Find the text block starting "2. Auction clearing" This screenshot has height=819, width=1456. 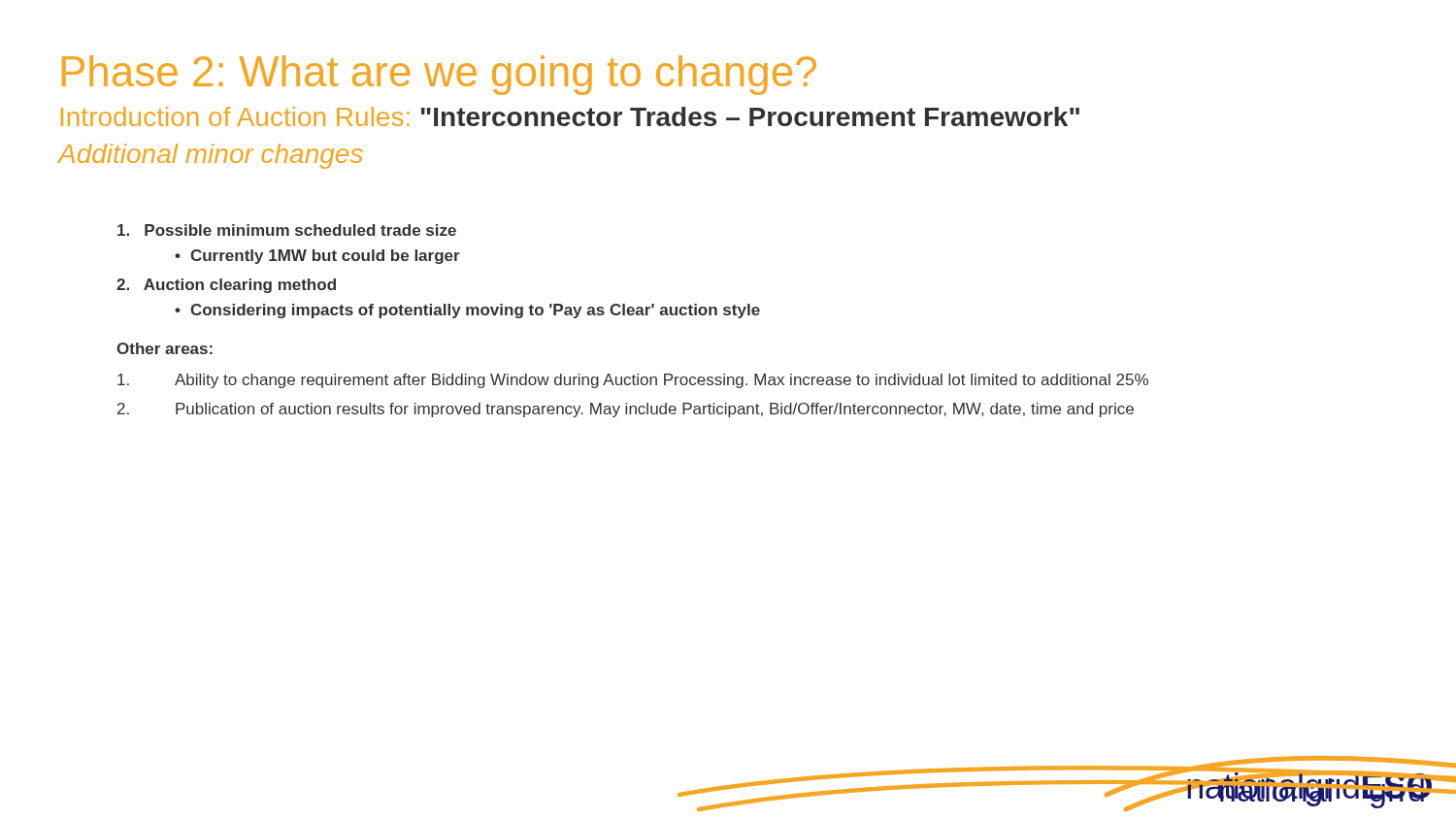coord(227,284)
